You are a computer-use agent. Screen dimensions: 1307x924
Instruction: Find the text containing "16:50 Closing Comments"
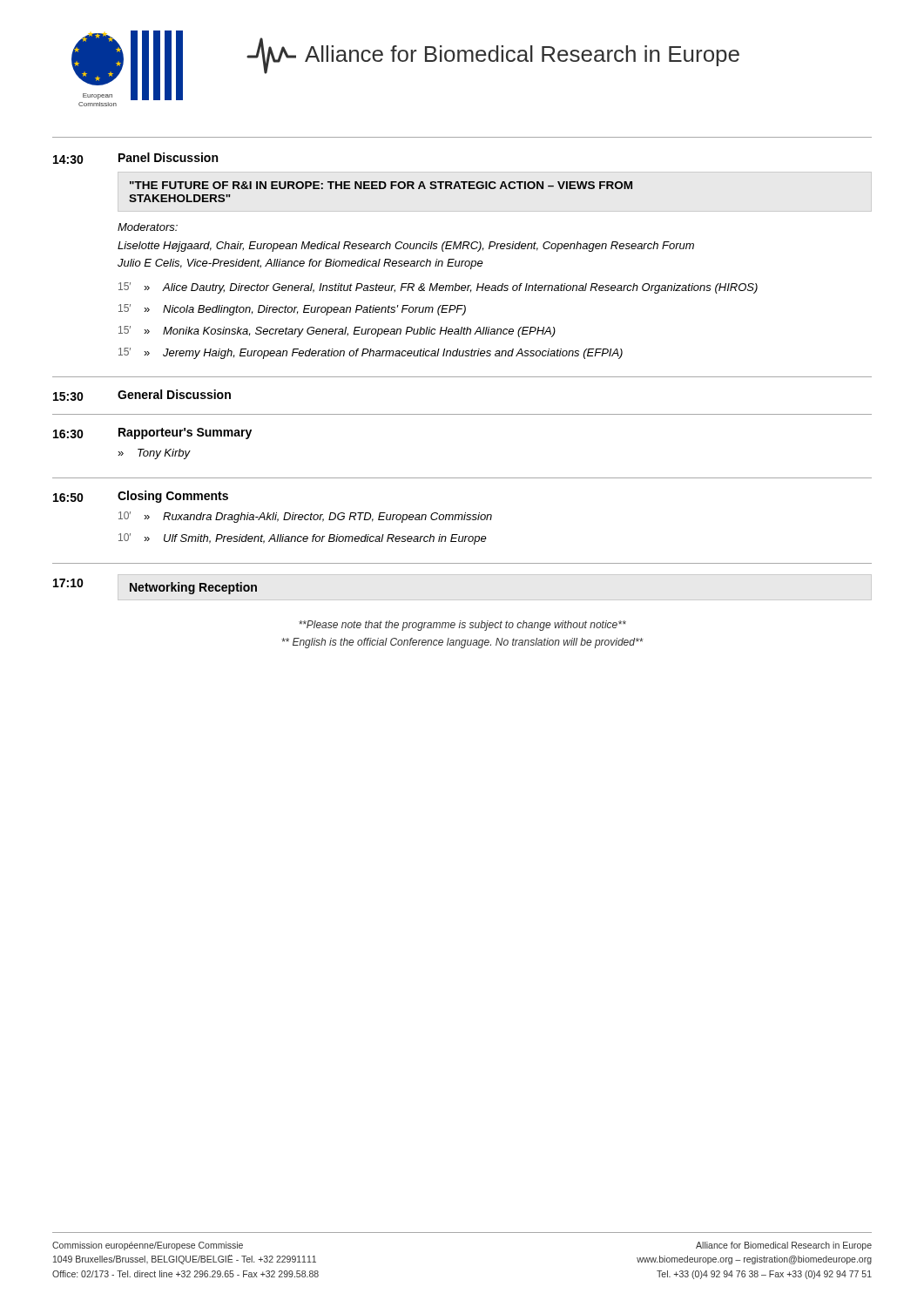pos(141,497)
